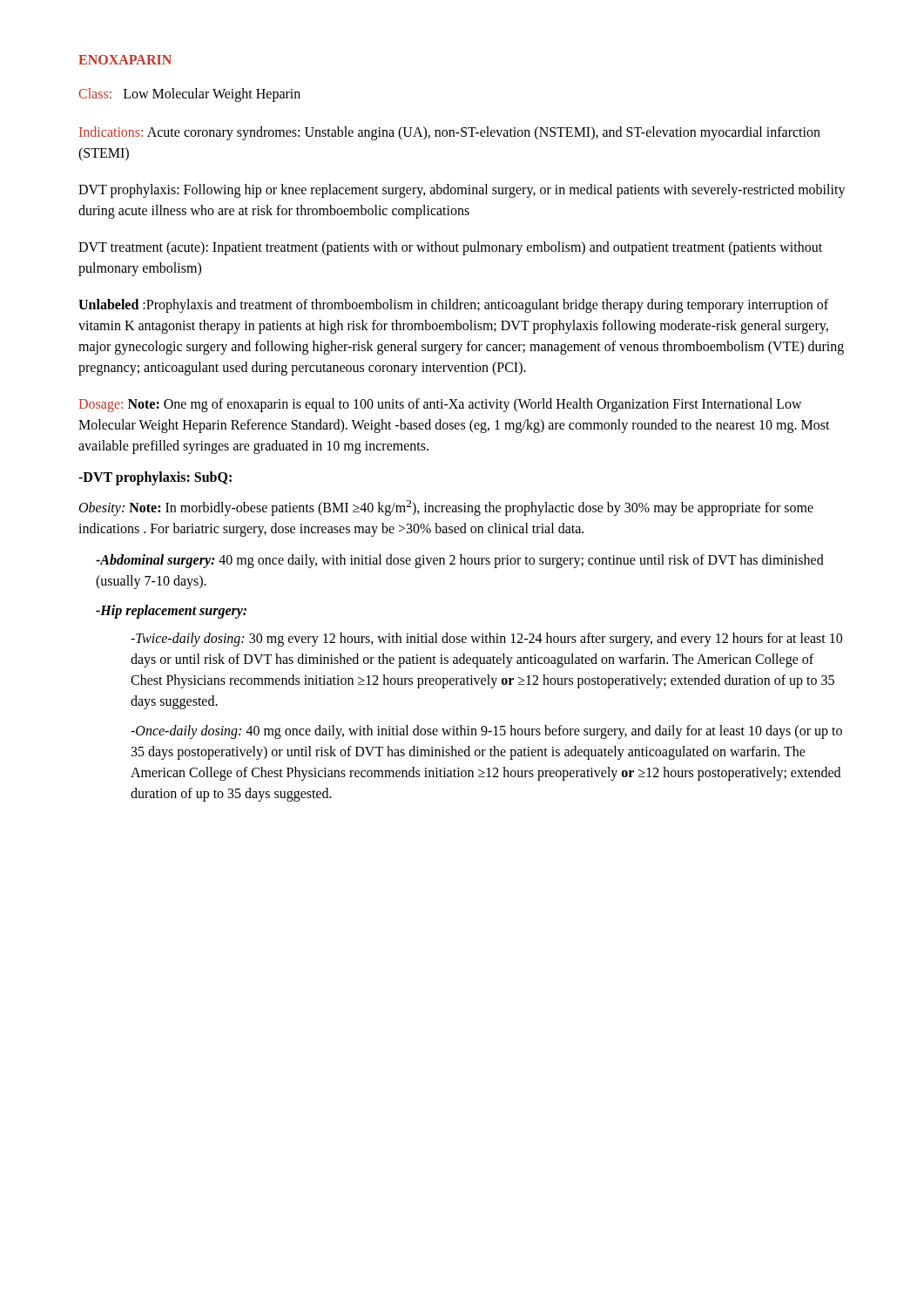Navigate to the region starting "Dosage: Note: One mg"
This screenshot has height=1307, width=924.
[454, 425]
